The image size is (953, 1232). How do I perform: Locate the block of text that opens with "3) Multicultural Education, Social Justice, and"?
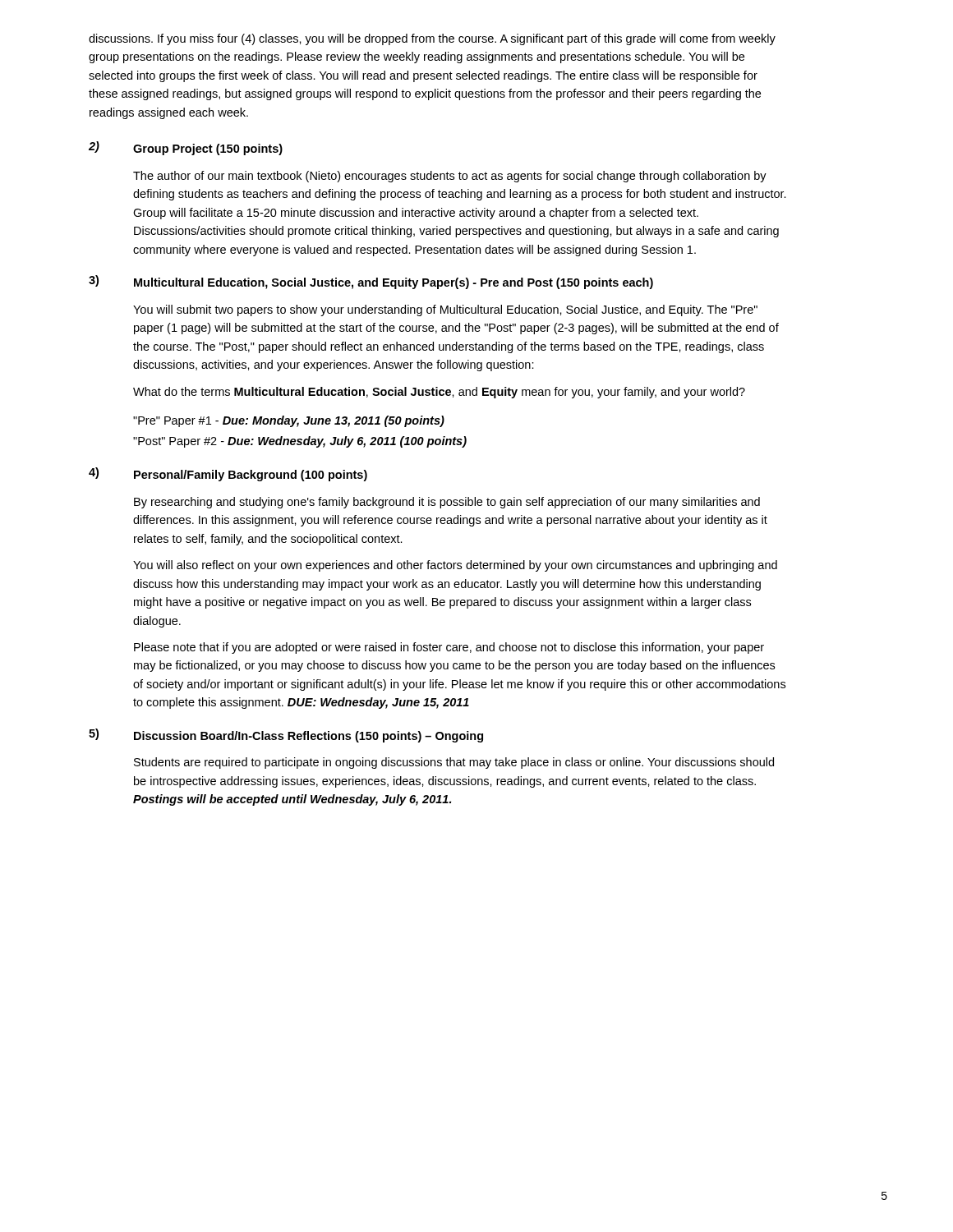[x=438, y=362]
